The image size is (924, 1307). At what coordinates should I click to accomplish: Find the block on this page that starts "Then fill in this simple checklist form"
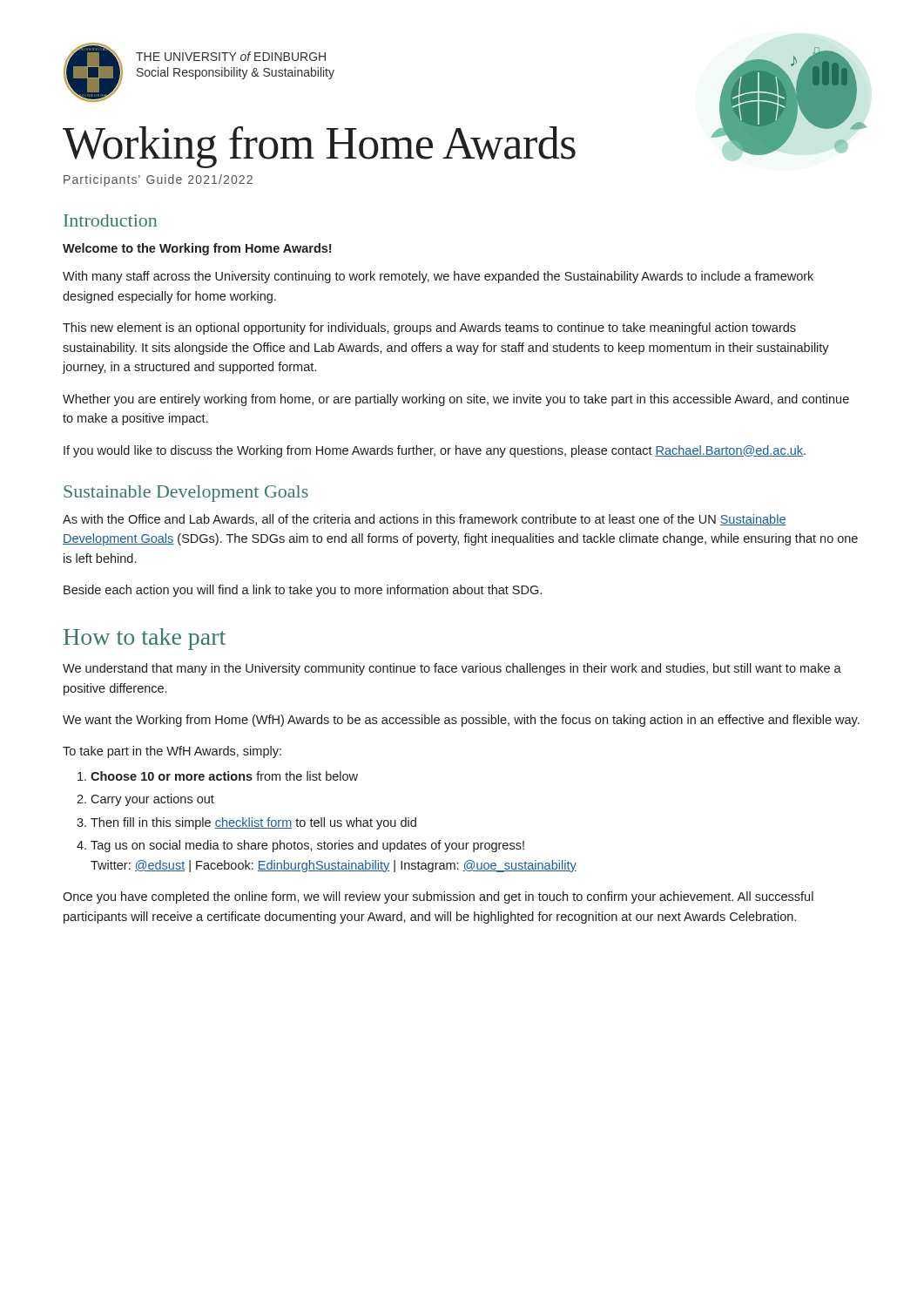tap(254, 822)
